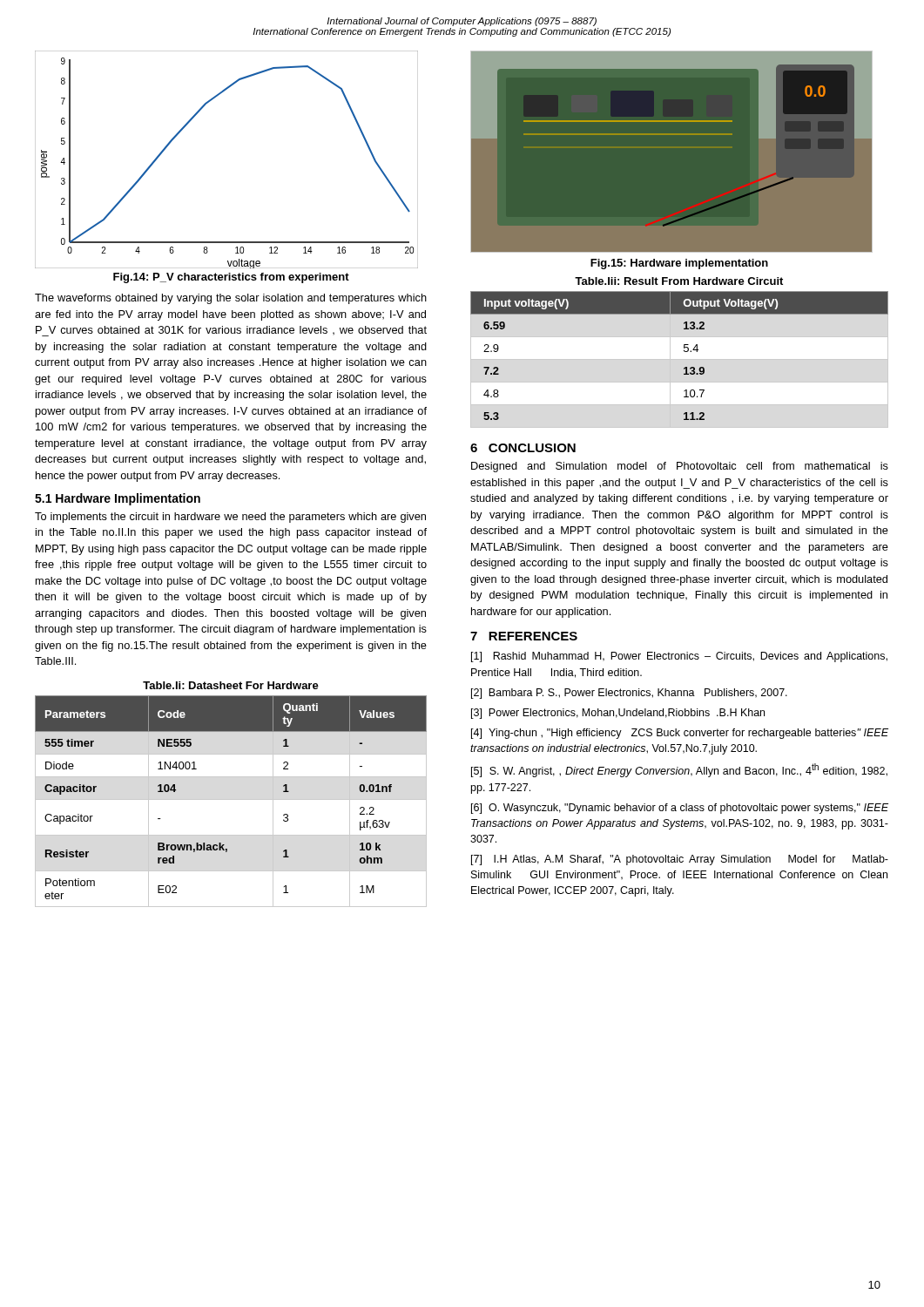Screen dimensions: 1307x924
Task: Point to the text block starting "[7] I.H Atlas, A.M"
Action: [x=679, y=875]
